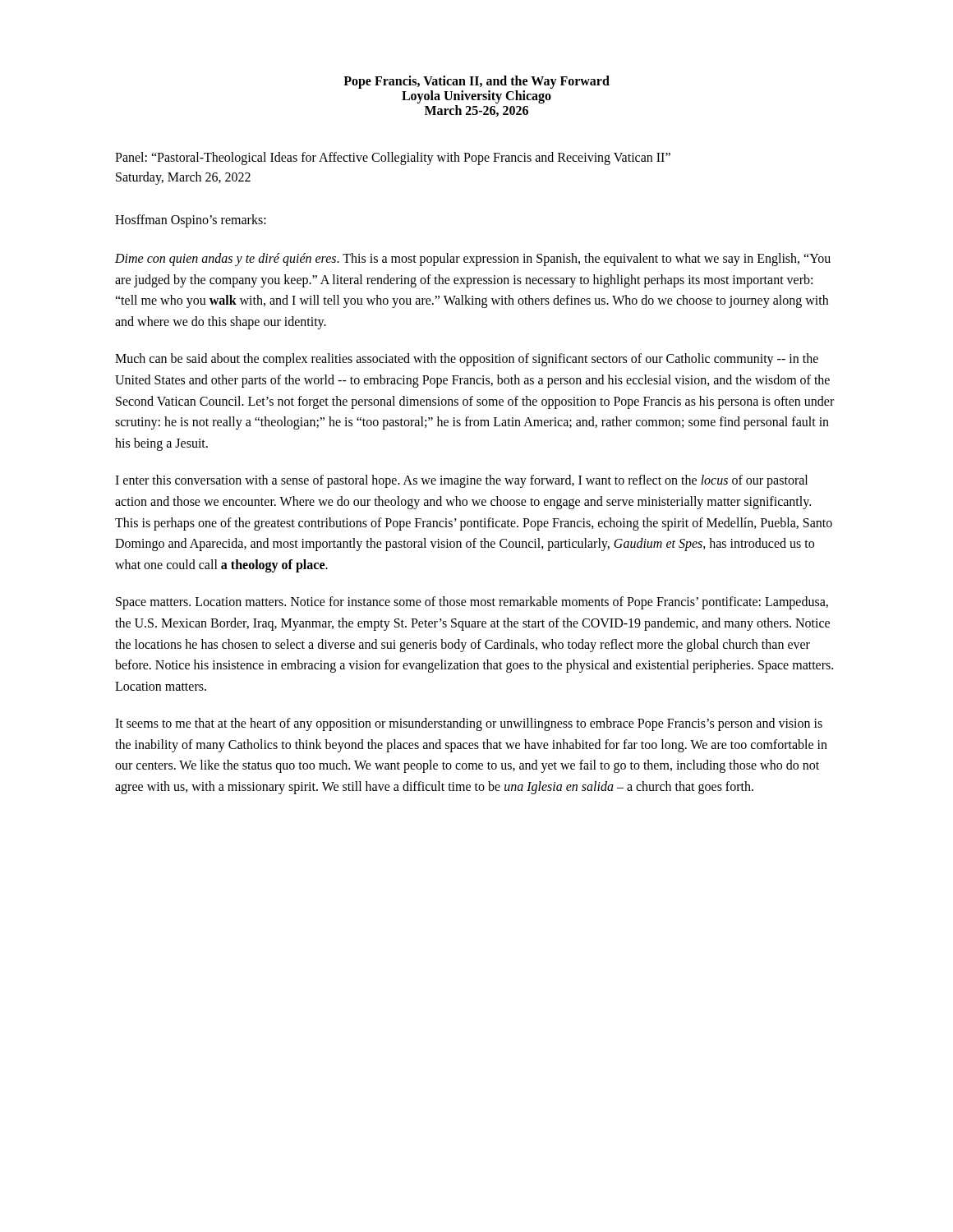Click on the text block containing "Much can be"
This screenshot has height=1232, width=953.
475,401
